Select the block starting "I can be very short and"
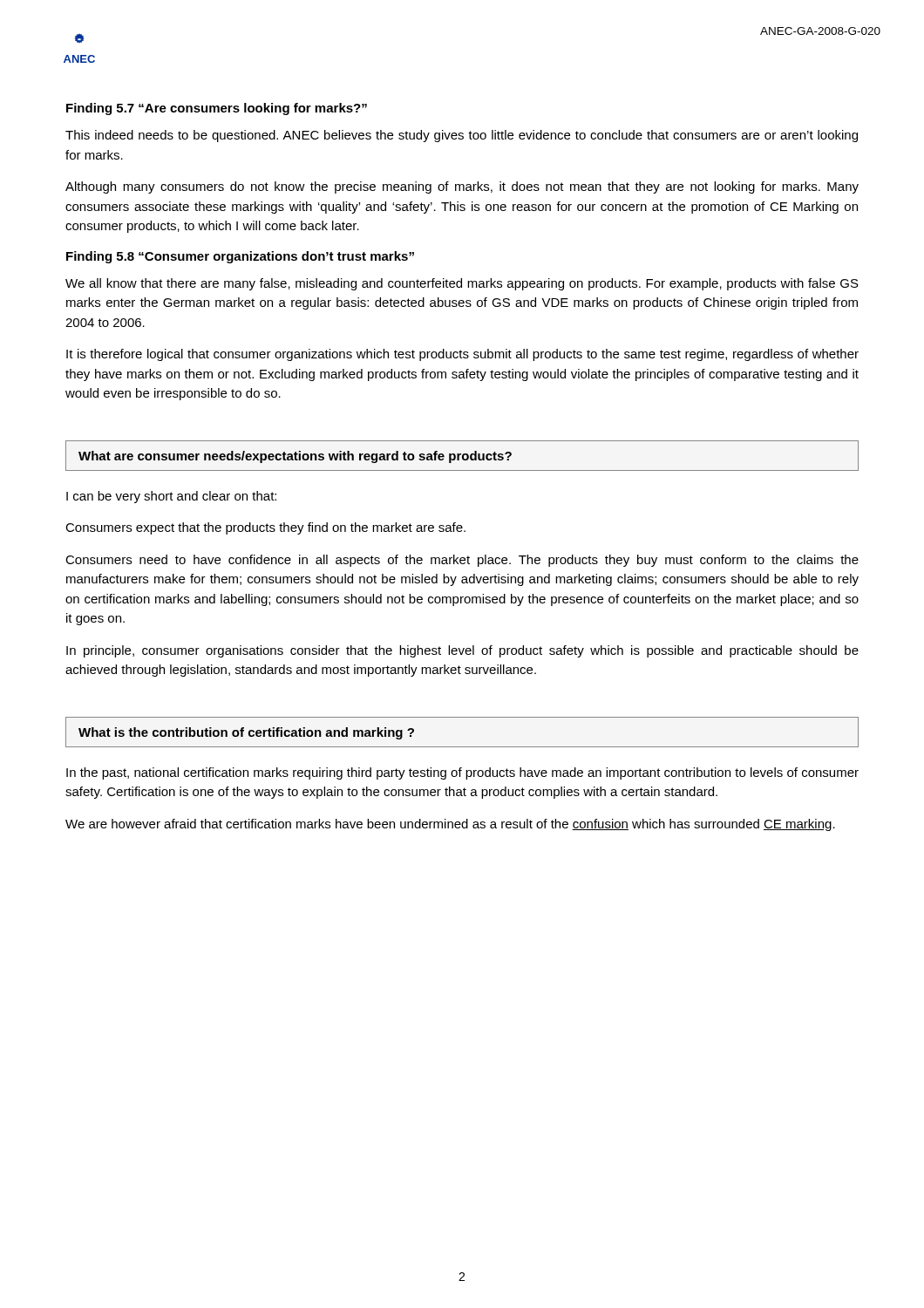This screenshot has height=1308, width=924. 172,495
